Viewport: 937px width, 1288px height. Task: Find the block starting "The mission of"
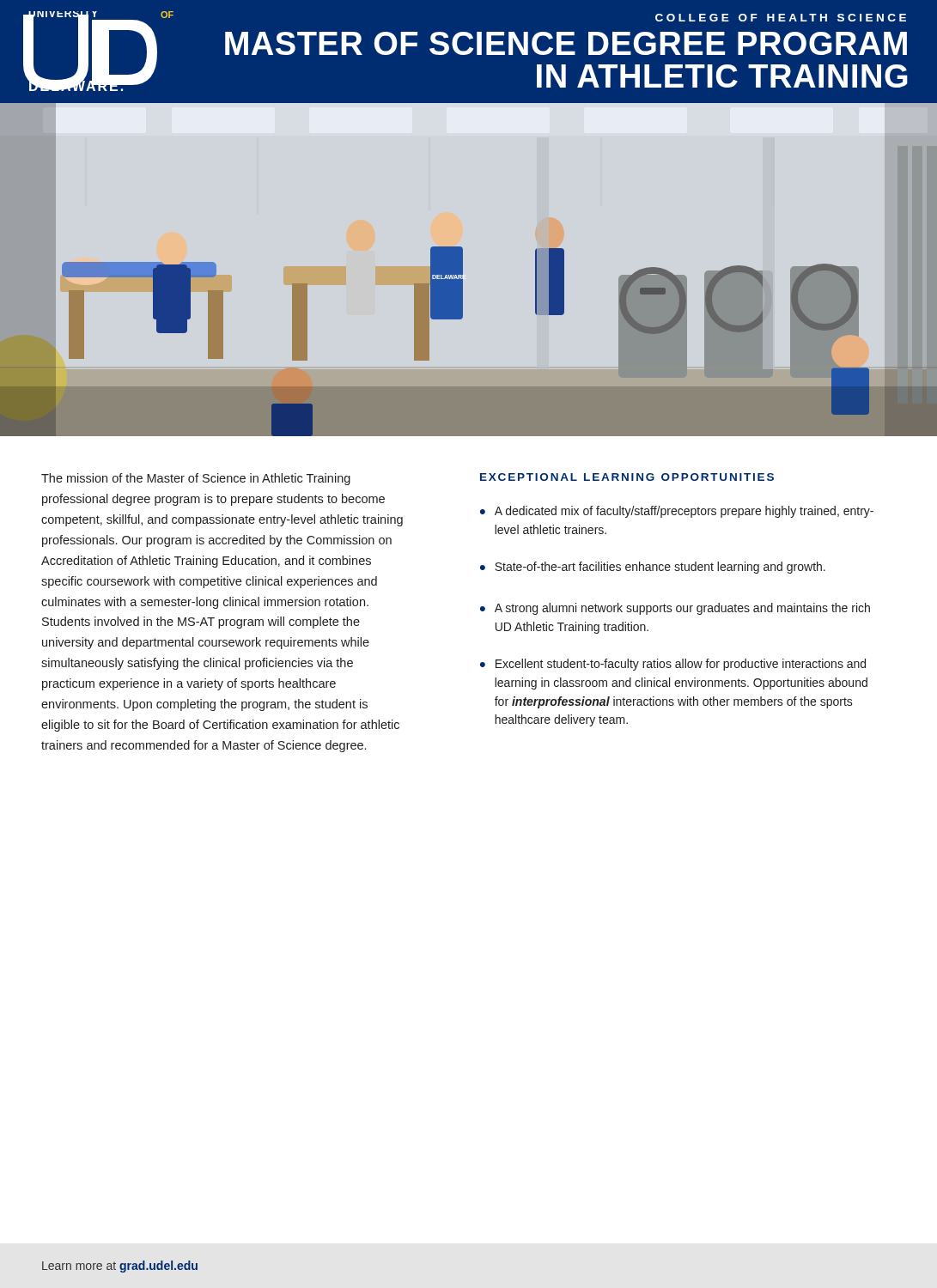point(222,612)
